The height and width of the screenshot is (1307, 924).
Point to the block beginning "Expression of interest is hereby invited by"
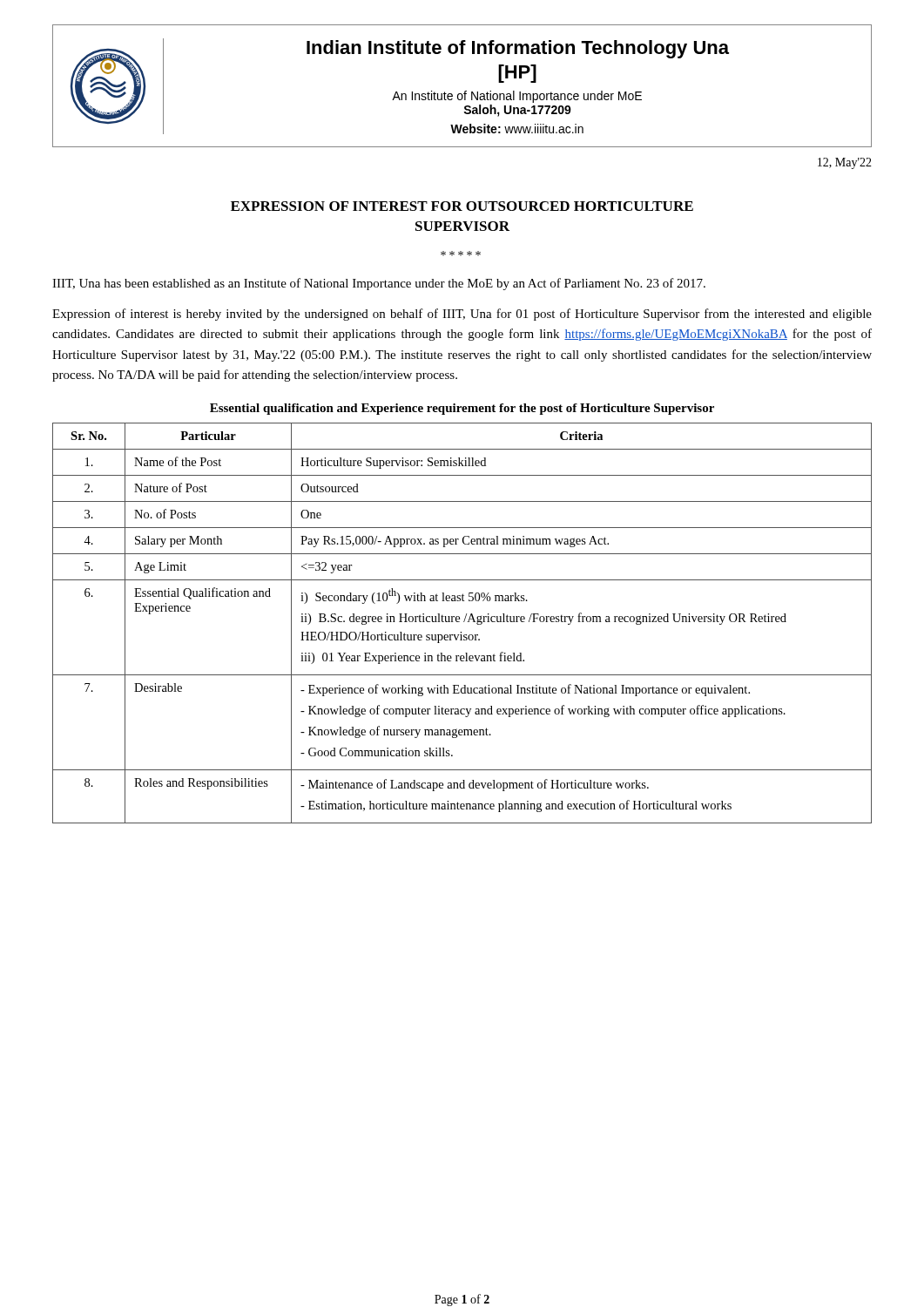click(462, 344)
